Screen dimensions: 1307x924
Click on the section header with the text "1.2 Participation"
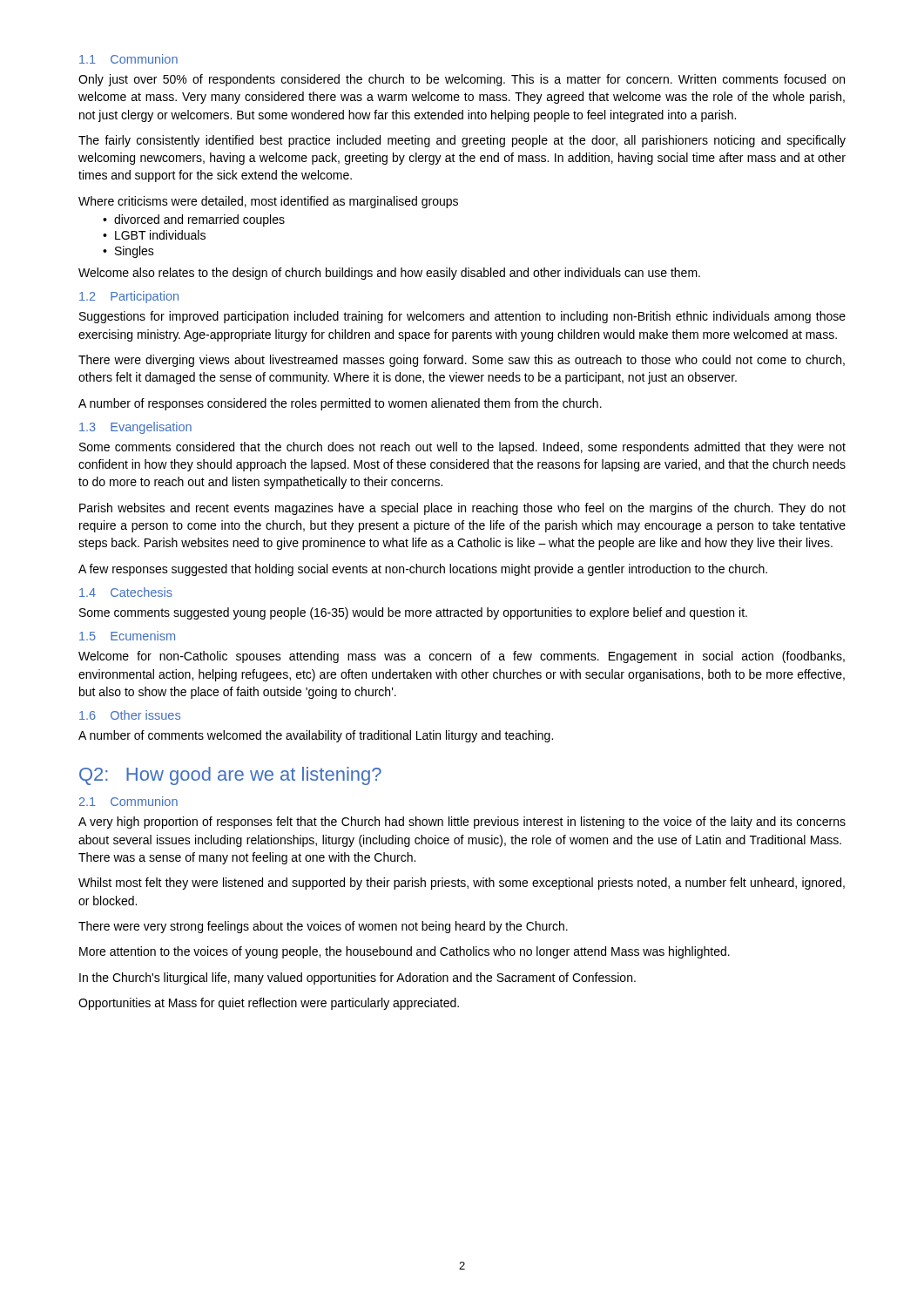point(129,297)
